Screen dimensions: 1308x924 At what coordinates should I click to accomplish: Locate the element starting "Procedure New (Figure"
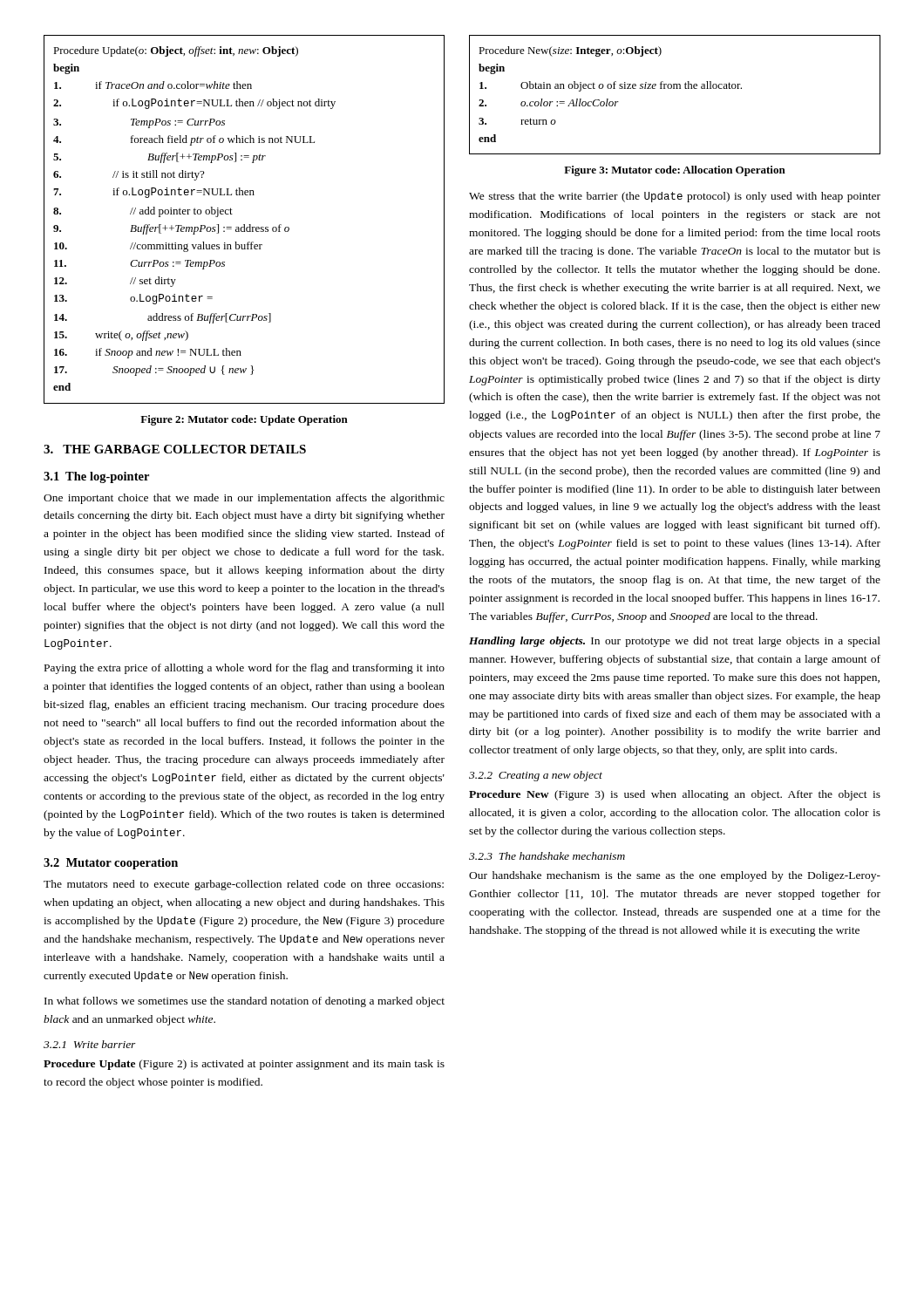675,812
